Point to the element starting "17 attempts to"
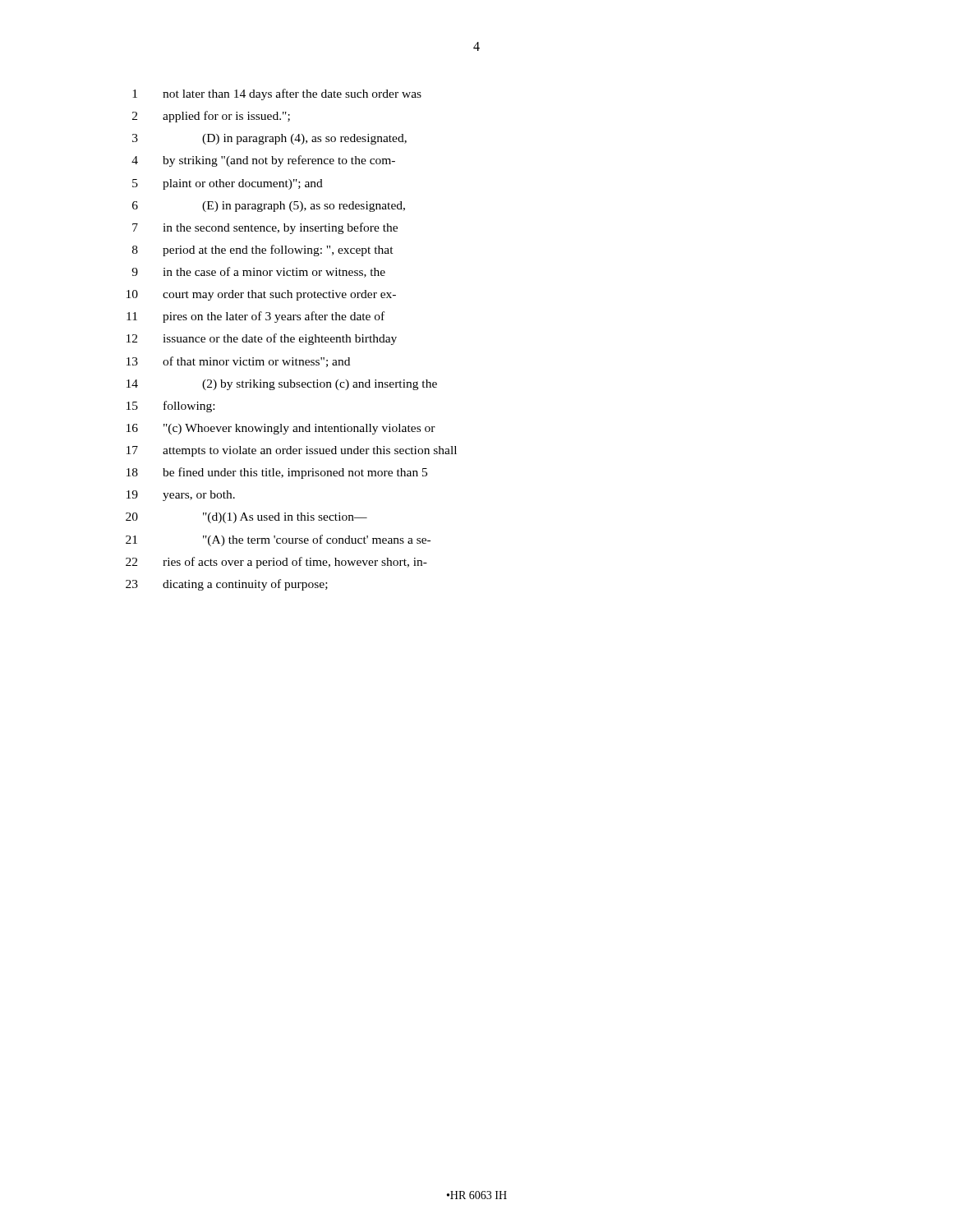The width and height of the screenshot is (953, 1232). (292, 451)
